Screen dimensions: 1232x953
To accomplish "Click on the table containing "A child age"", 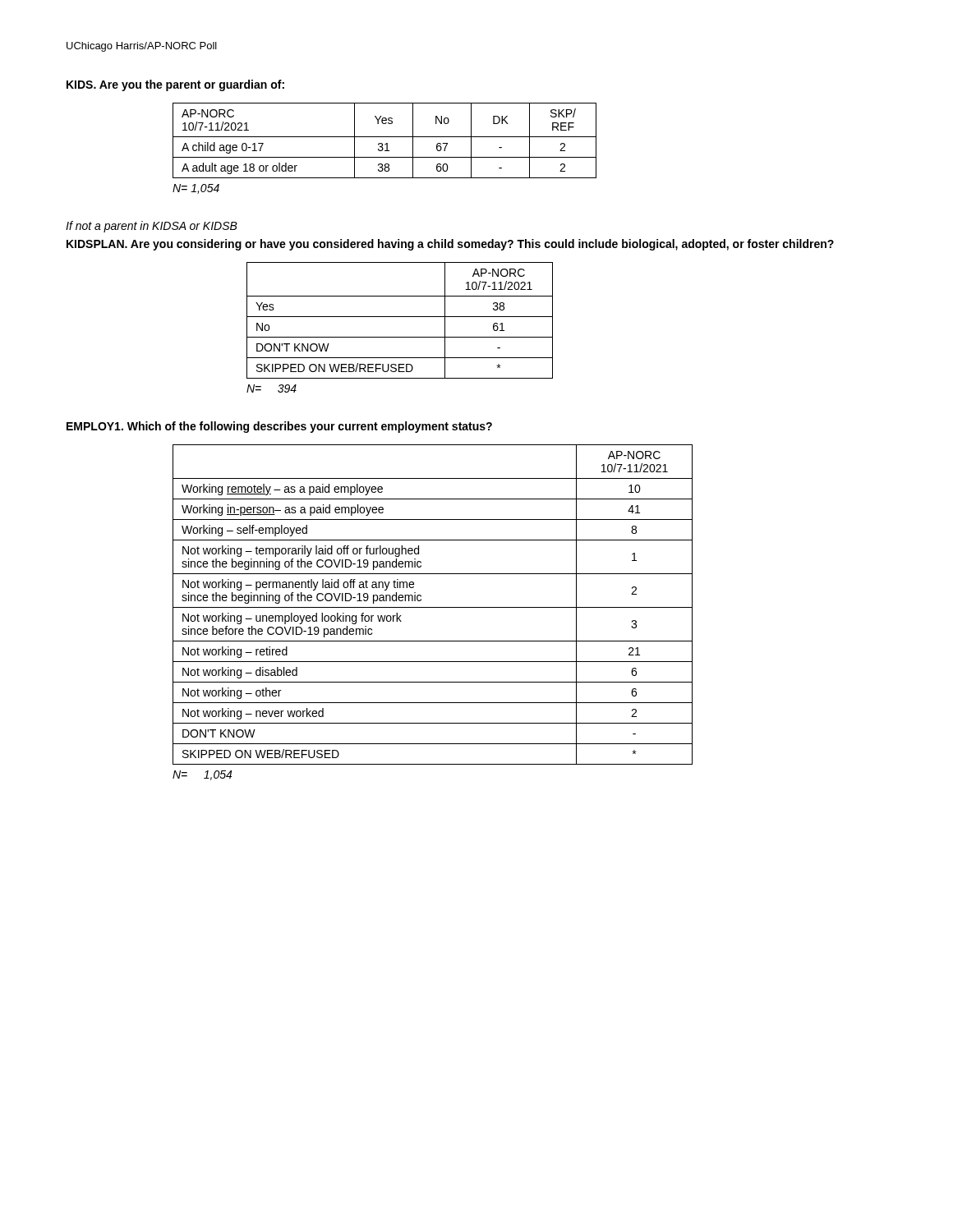I will 530,149.
